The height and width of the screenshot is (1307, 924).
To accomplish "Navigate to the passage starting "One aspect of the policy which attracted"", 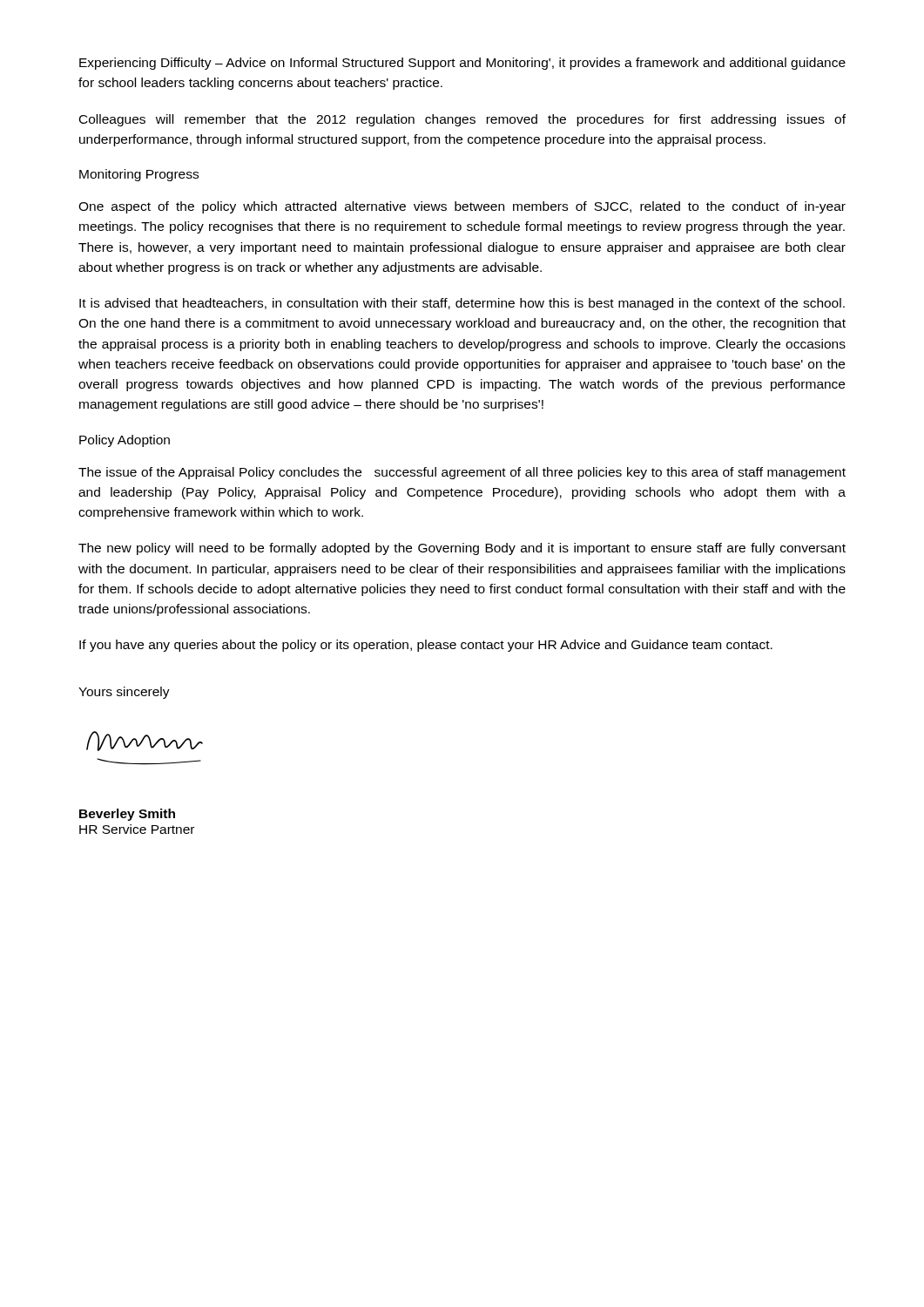I will pyautogui.click(x=462, y=236).
